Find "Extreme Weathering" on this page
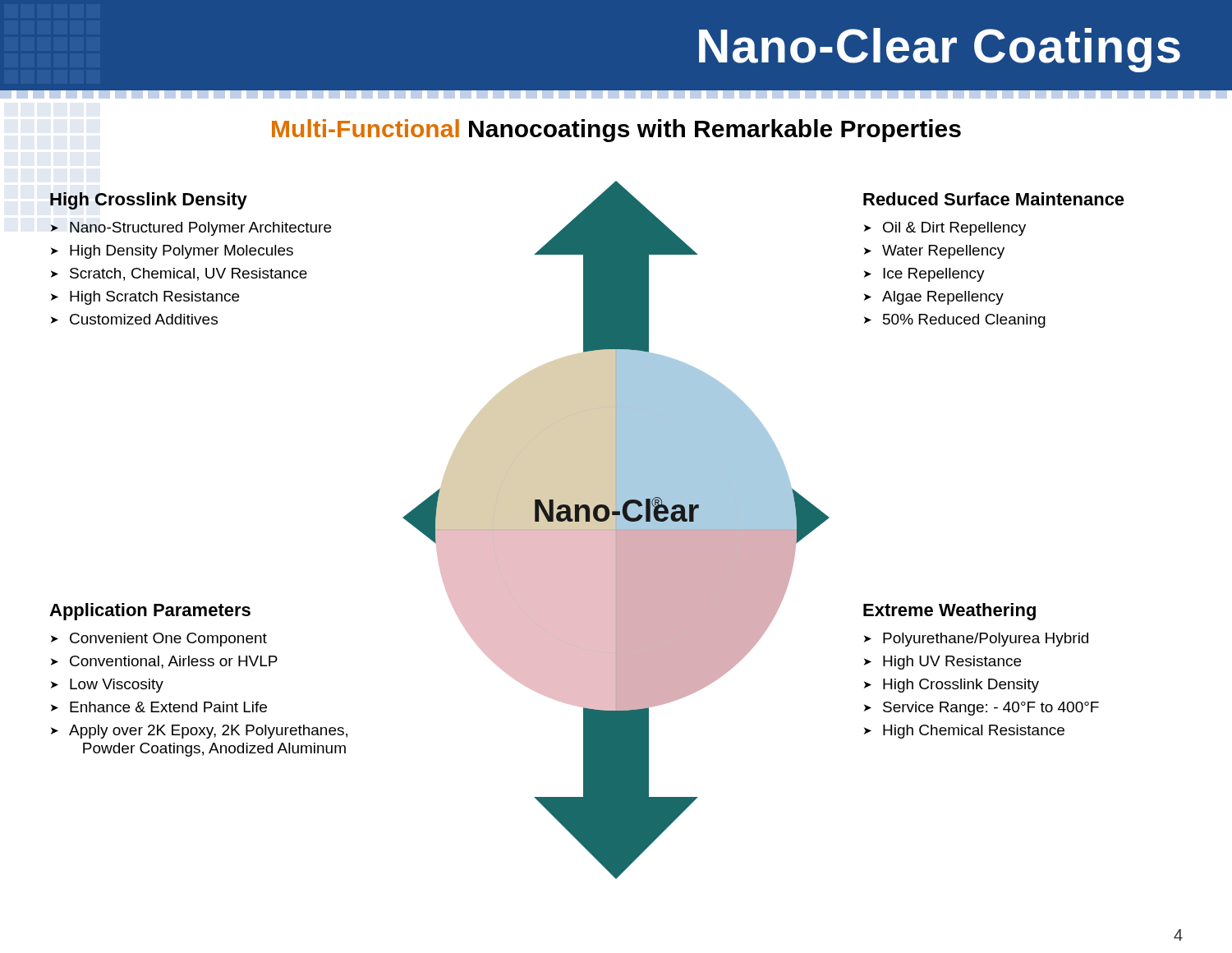 (950, 610)
